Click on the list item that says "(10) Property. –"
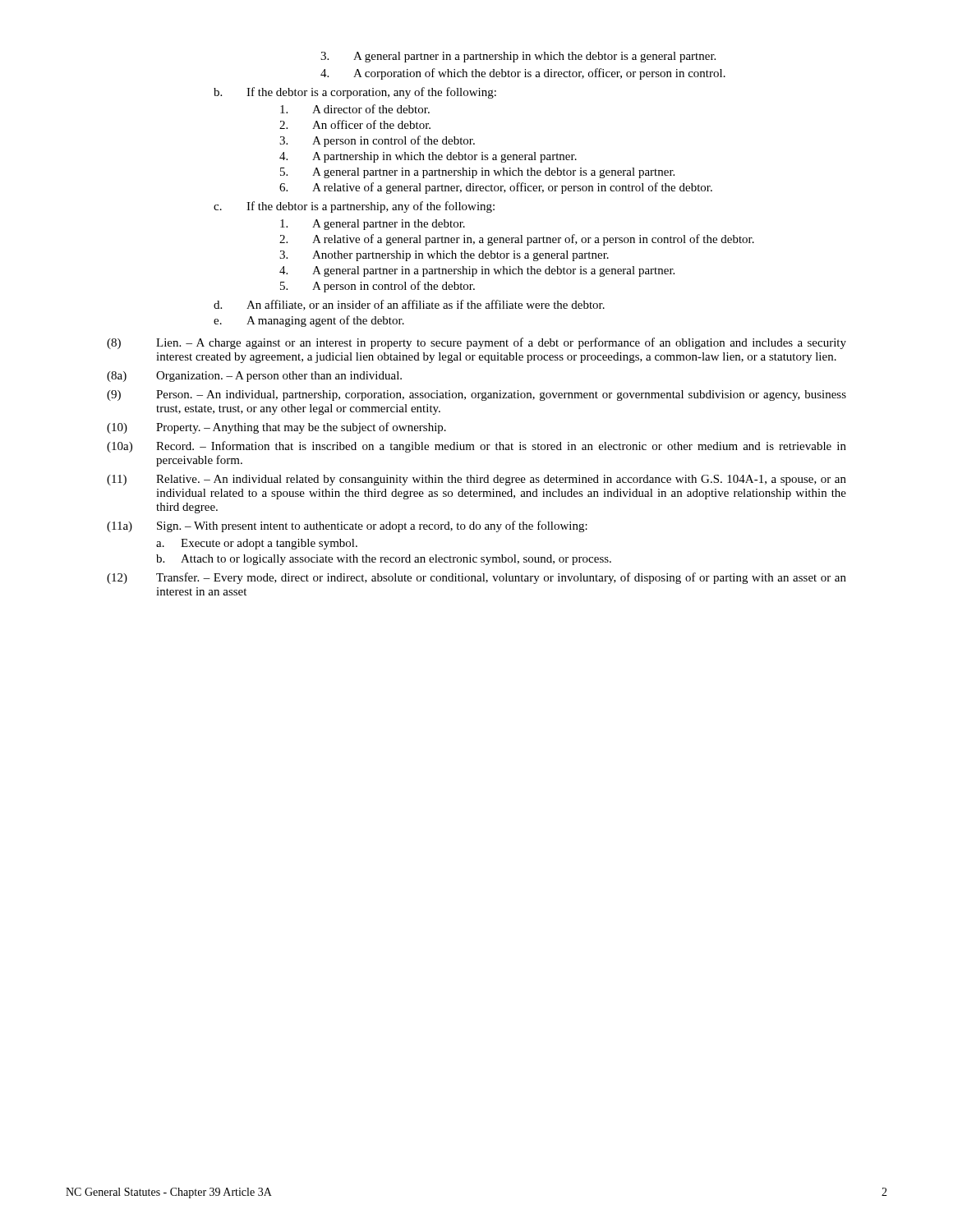Screen dimensions: 1232x953 (x=276, y=428)
